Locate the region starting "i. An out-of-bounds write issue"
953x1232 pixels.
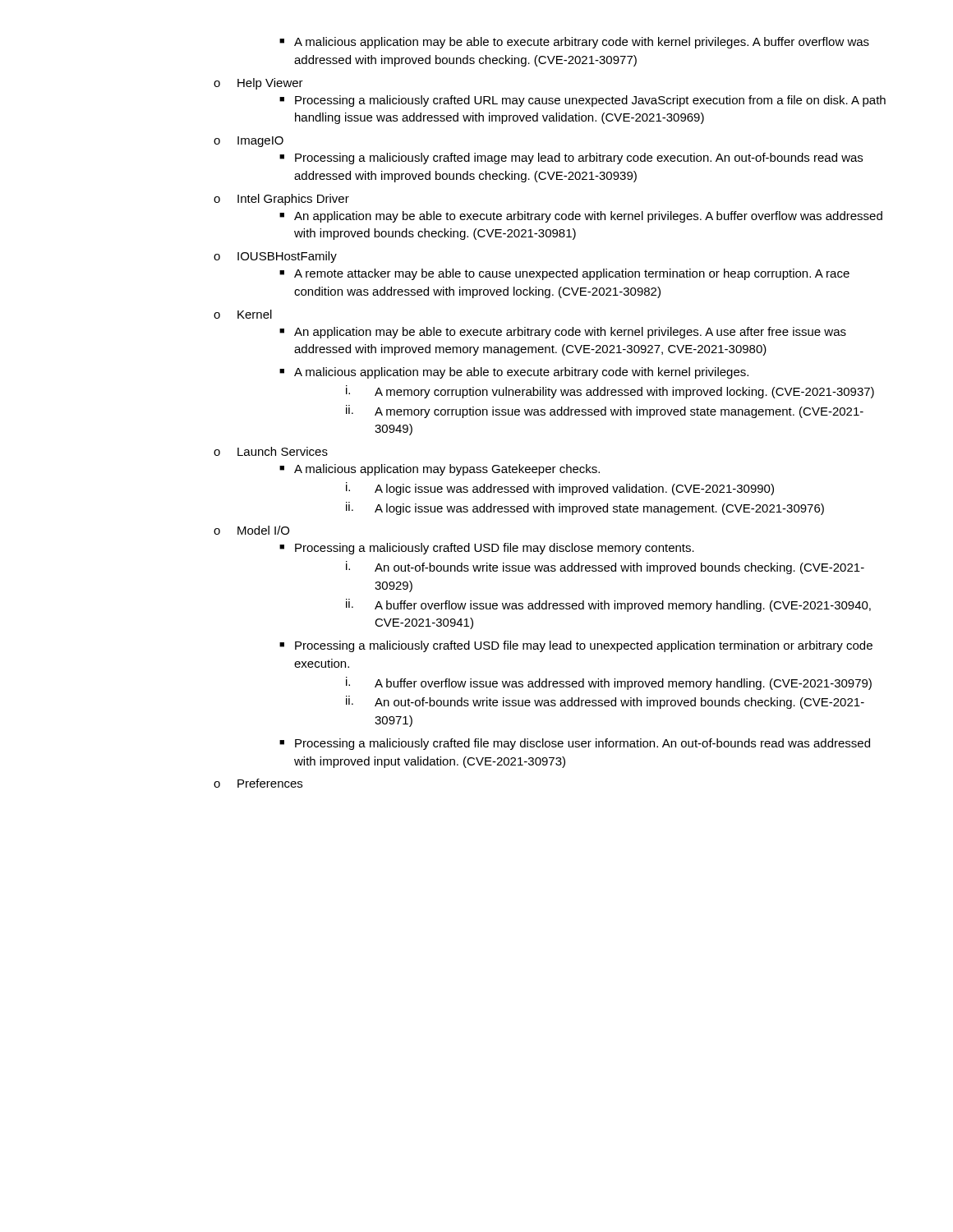tap(616, 576)
